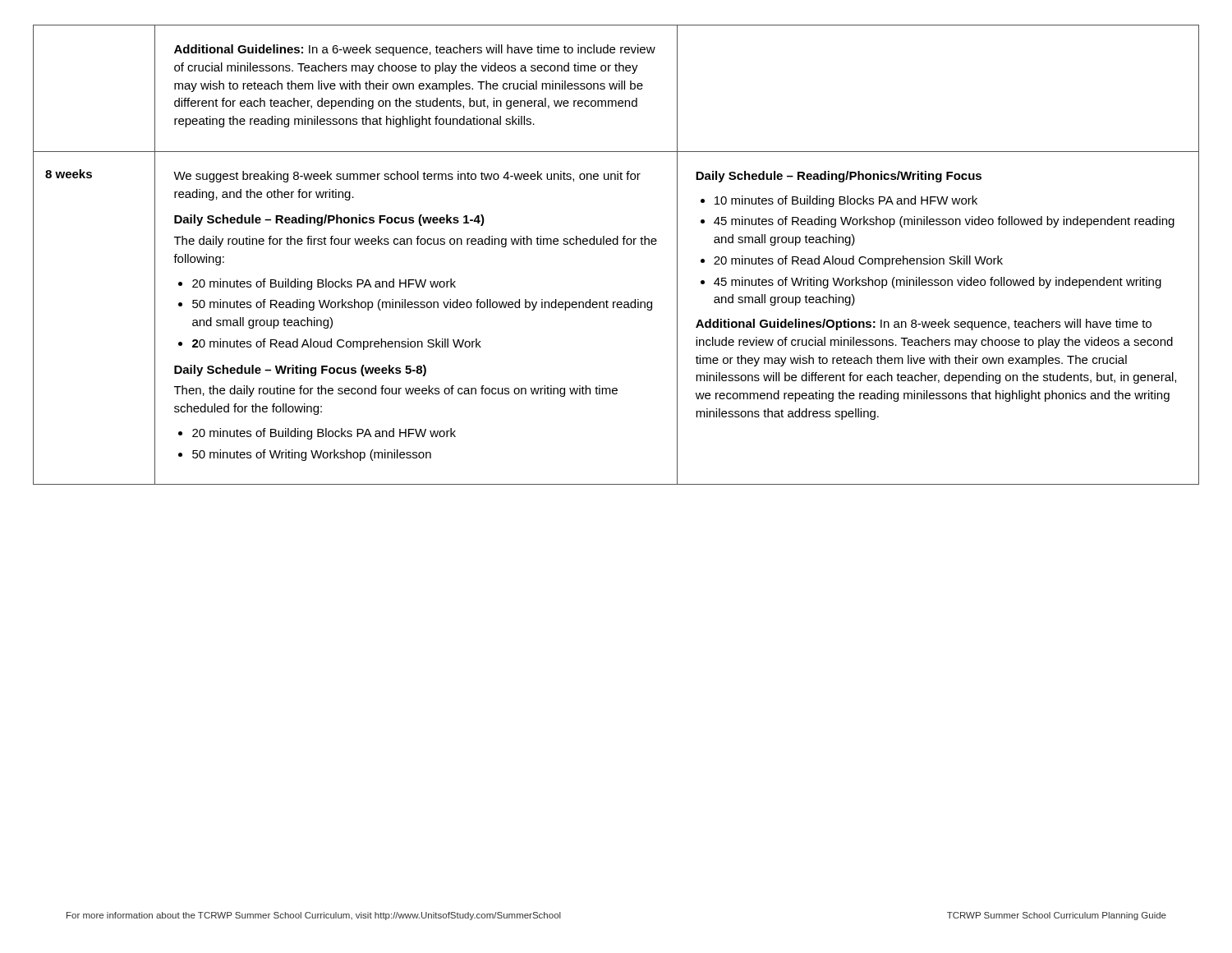Click the passage that begins "45 minutes of Writing Workshop (minilesson video"
The height and width of the screenshot is (953, 1232).
[x=937, y=290]
